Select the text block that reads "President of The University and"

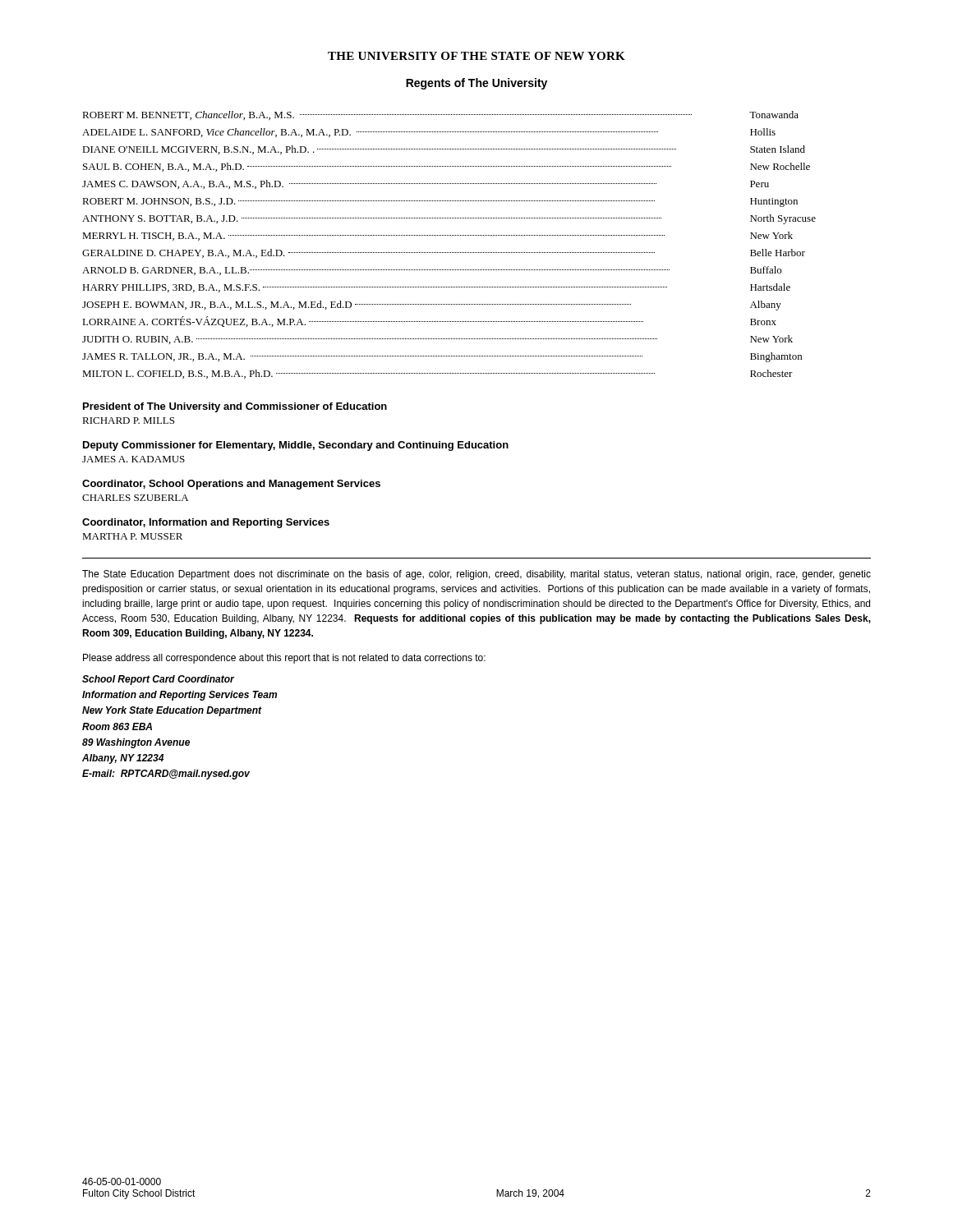pyautogui.click(x=235, y=407)
